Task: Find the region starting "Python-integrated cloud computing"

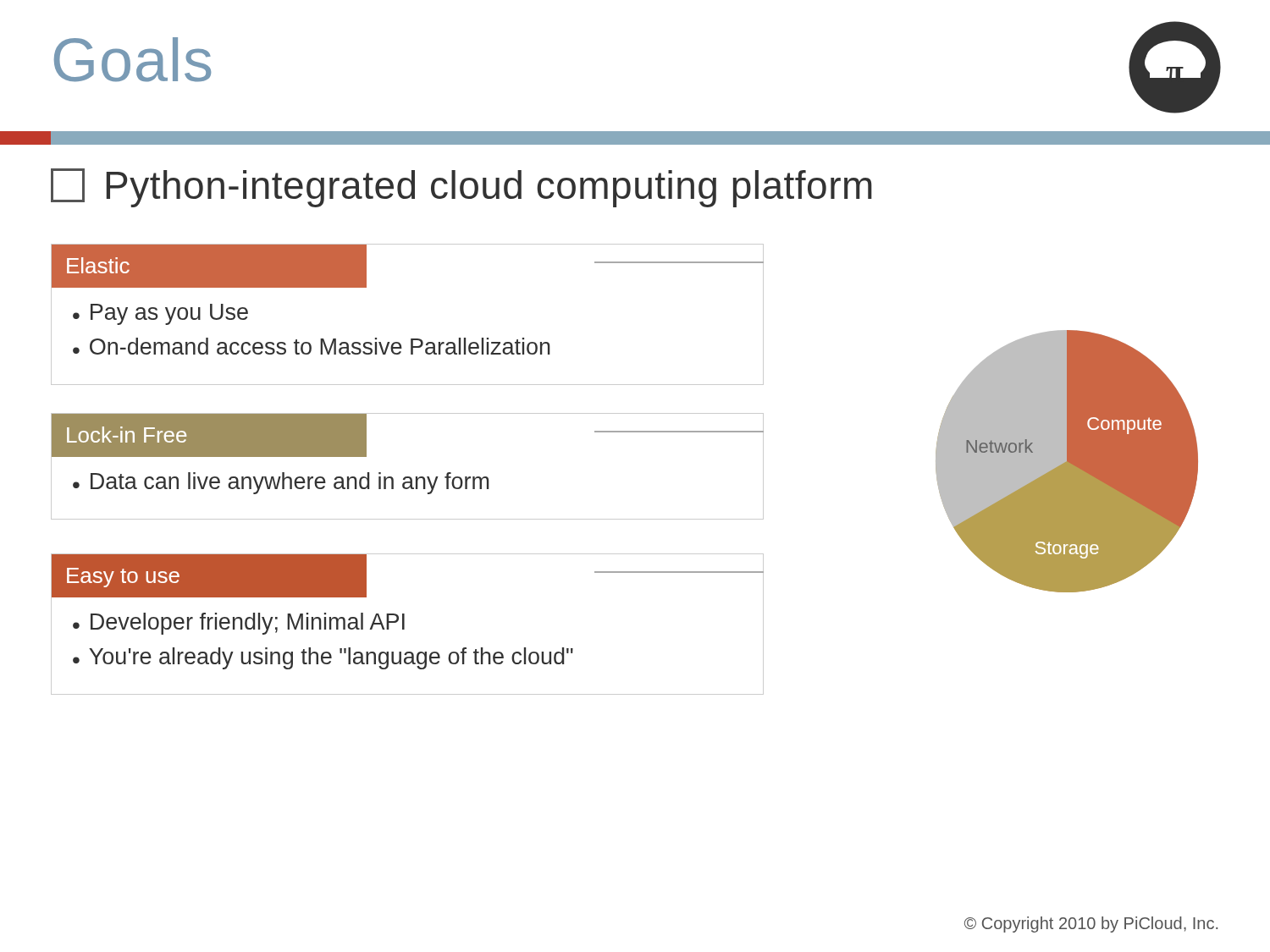Action: 463,185
